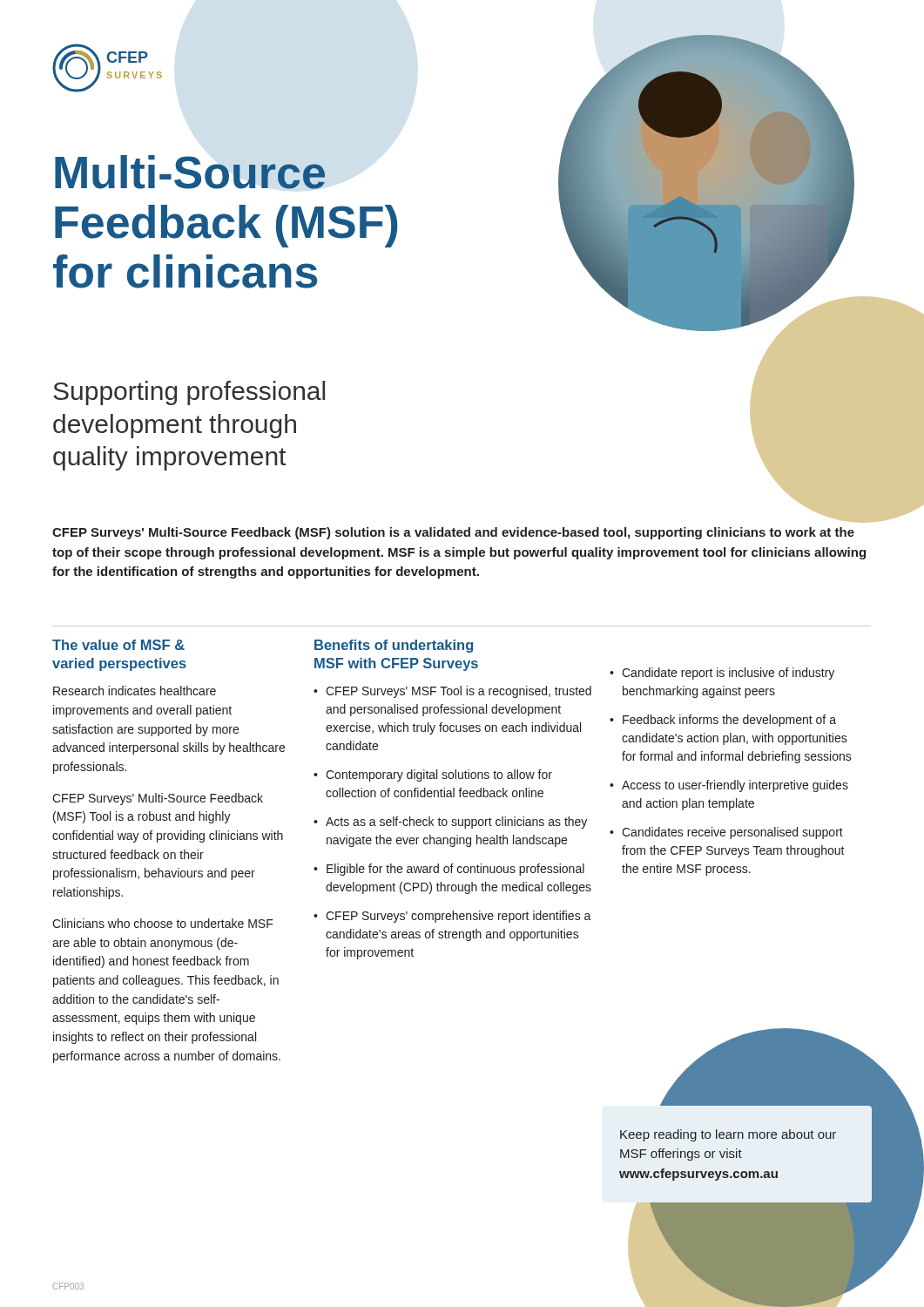The image size is (924, 1307).
Task: Find the block on this page that starts "CFEP Surveys' comprehensive report identifies a candidate's"
Action: click(458, 934)
